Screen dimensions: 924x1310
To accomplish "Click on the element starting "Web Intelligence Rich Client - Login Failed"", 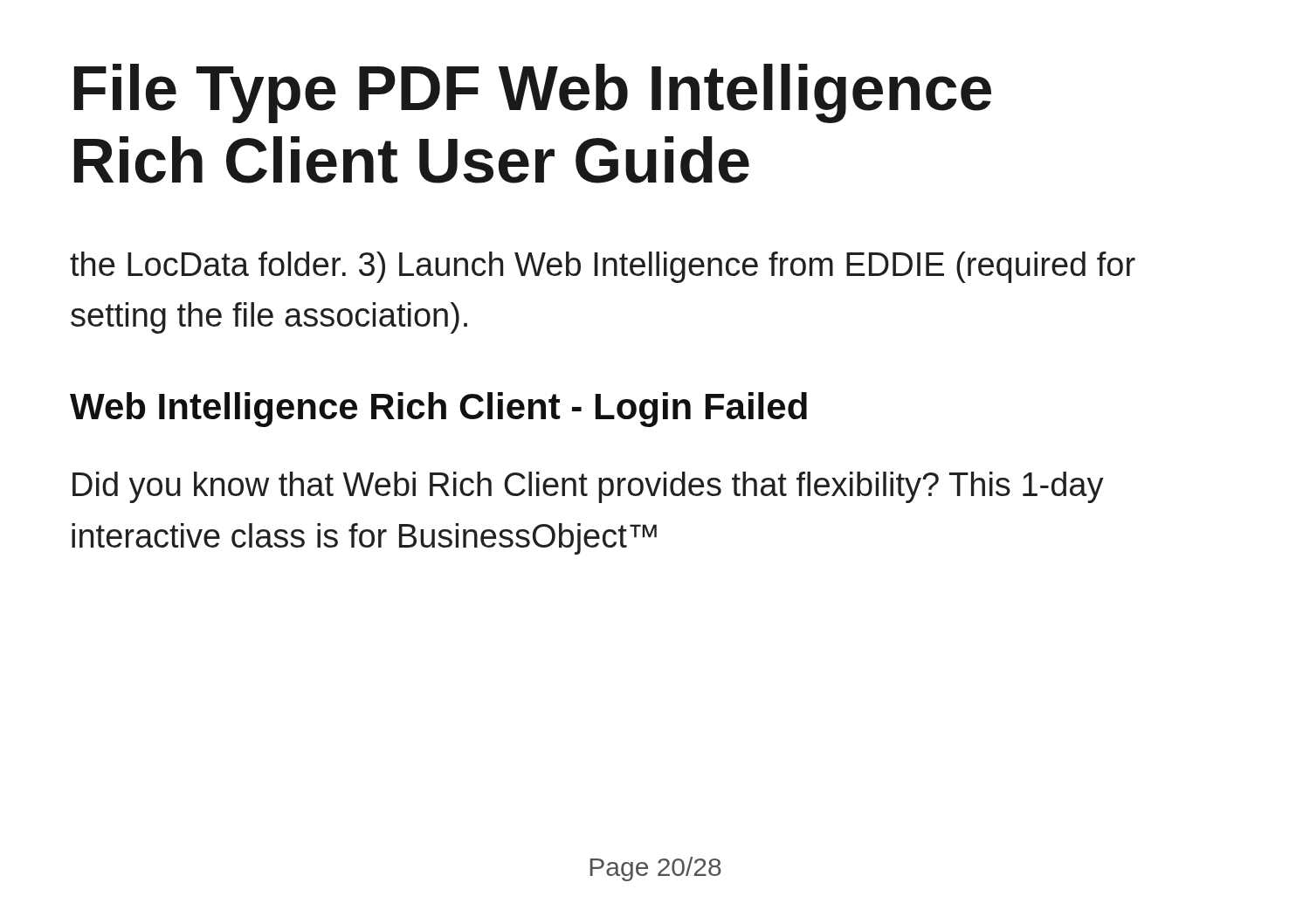I will coord(655,408).
